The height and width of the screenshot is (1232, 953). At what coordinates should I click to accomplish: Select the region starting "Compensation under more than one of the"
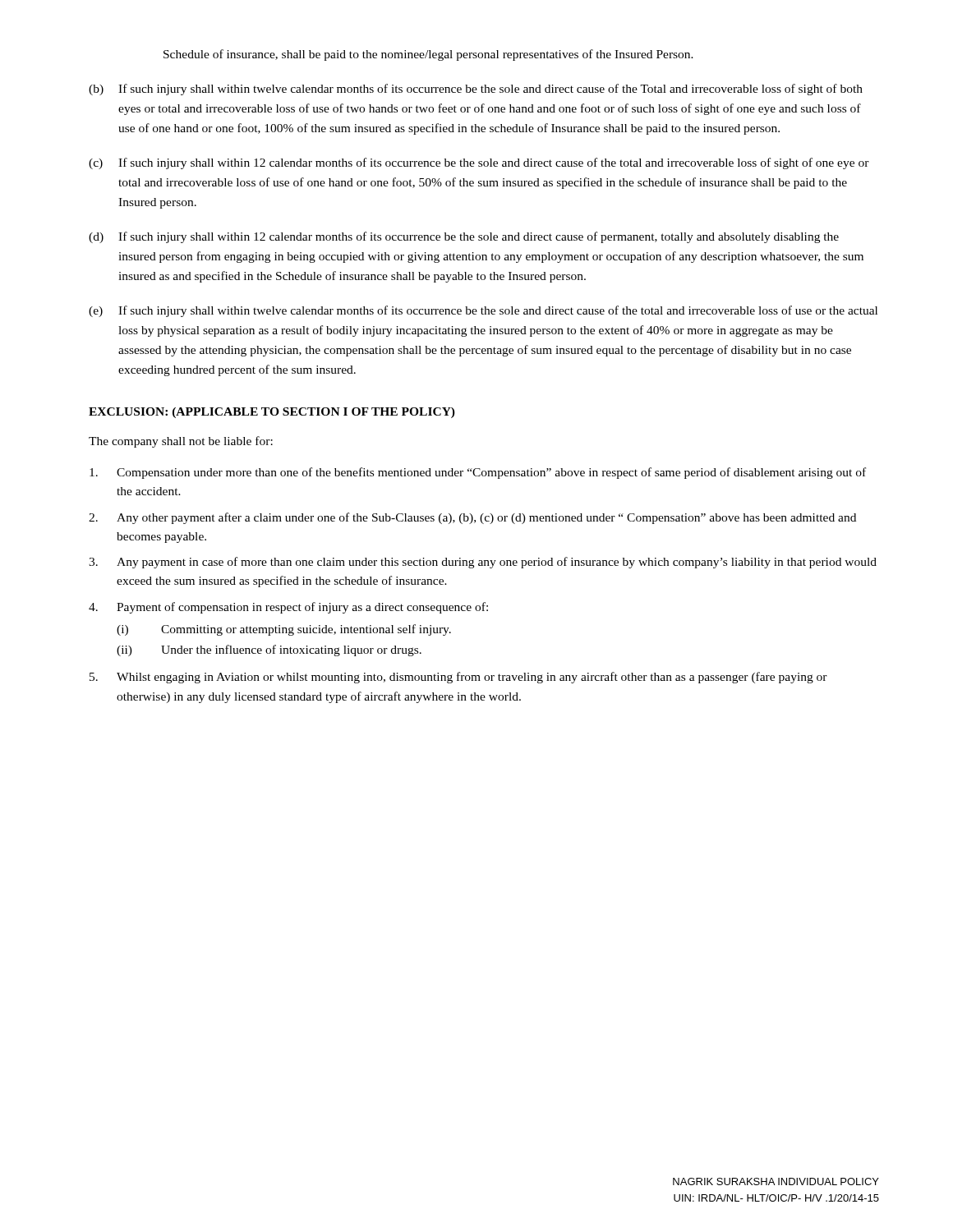point(484,482)
